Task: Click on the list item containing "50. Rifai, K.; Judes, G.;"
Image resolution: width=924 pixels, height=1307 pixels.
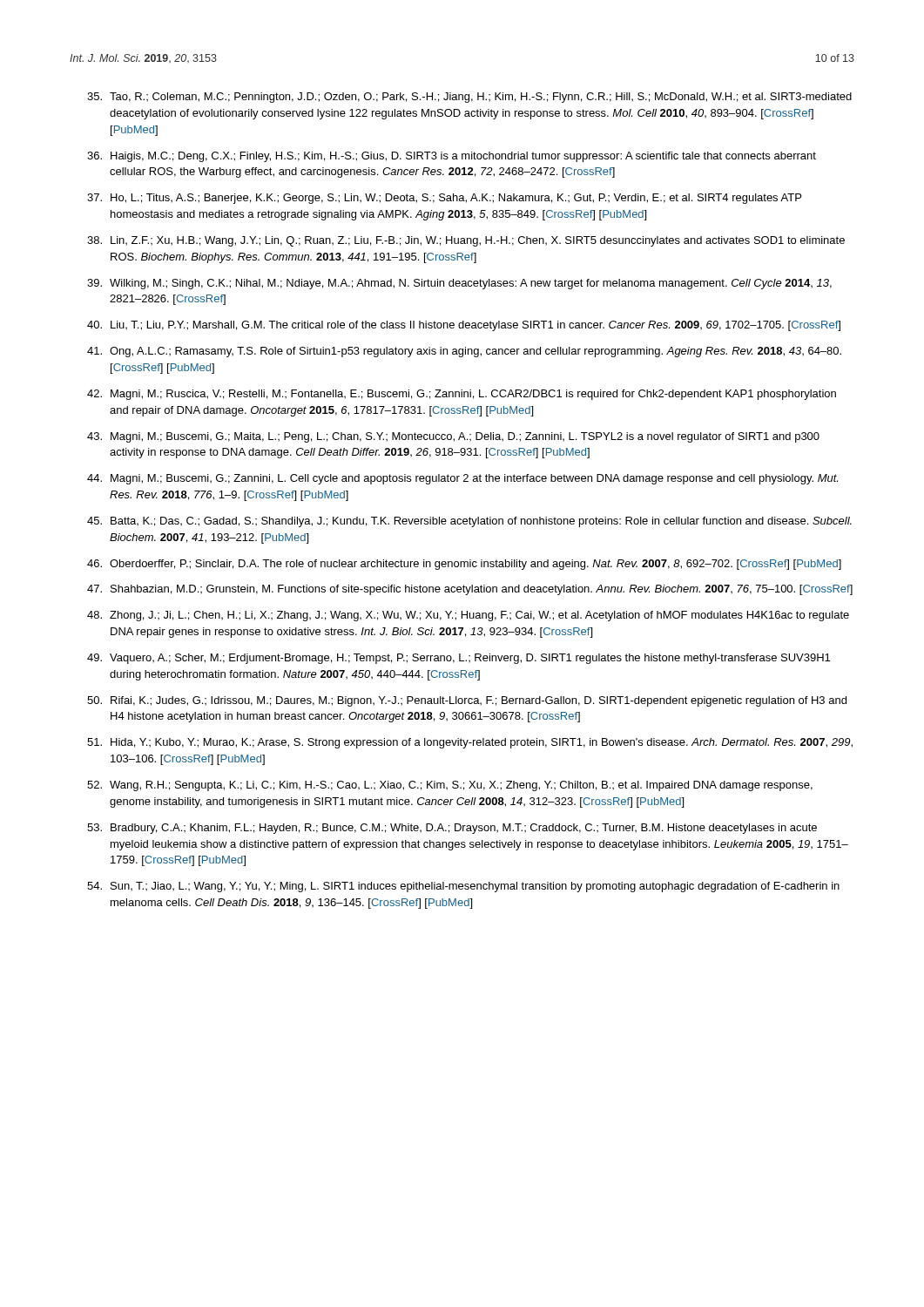Action: tap(462, 709)
